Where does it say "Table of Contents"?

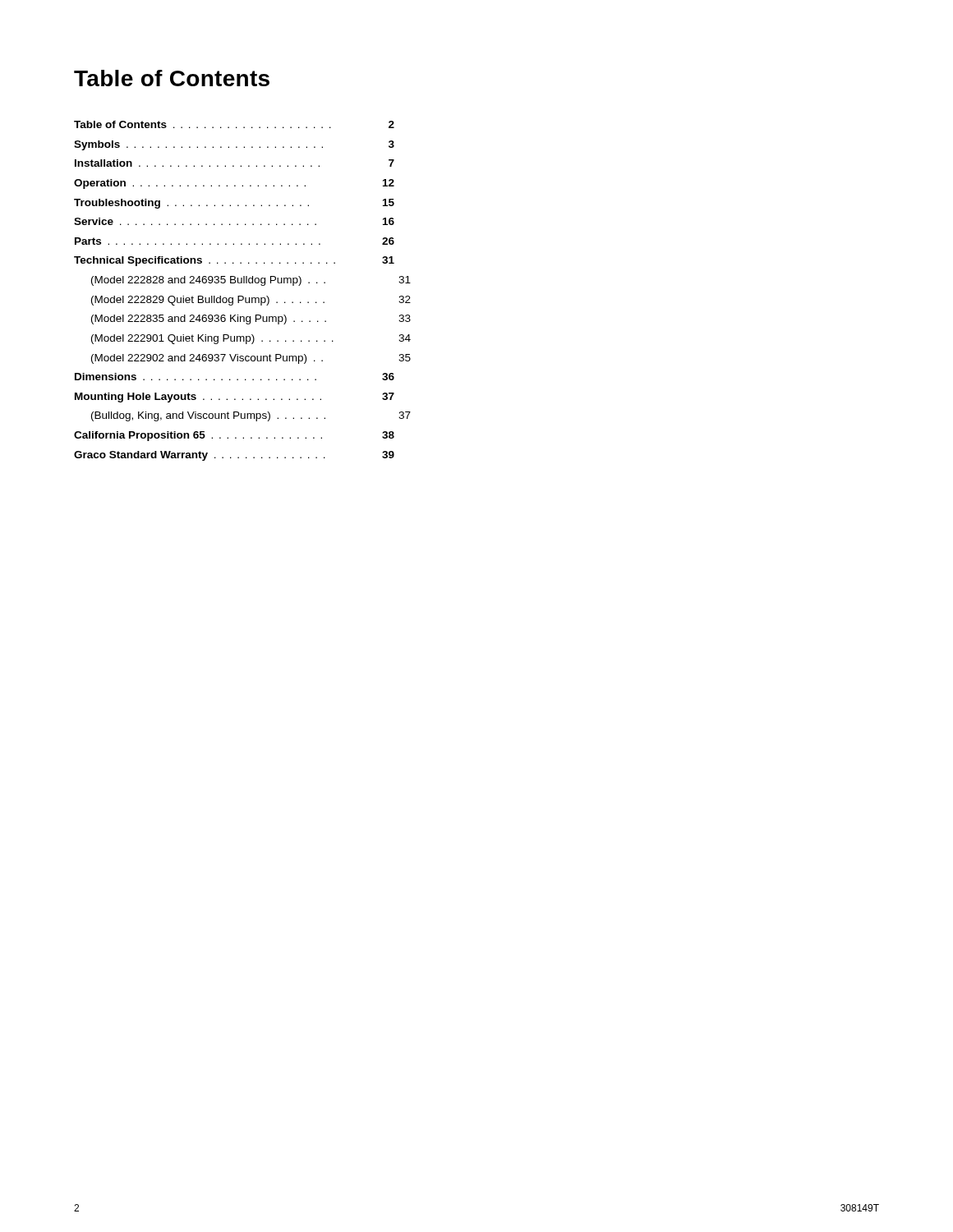(x=172, y=78)
